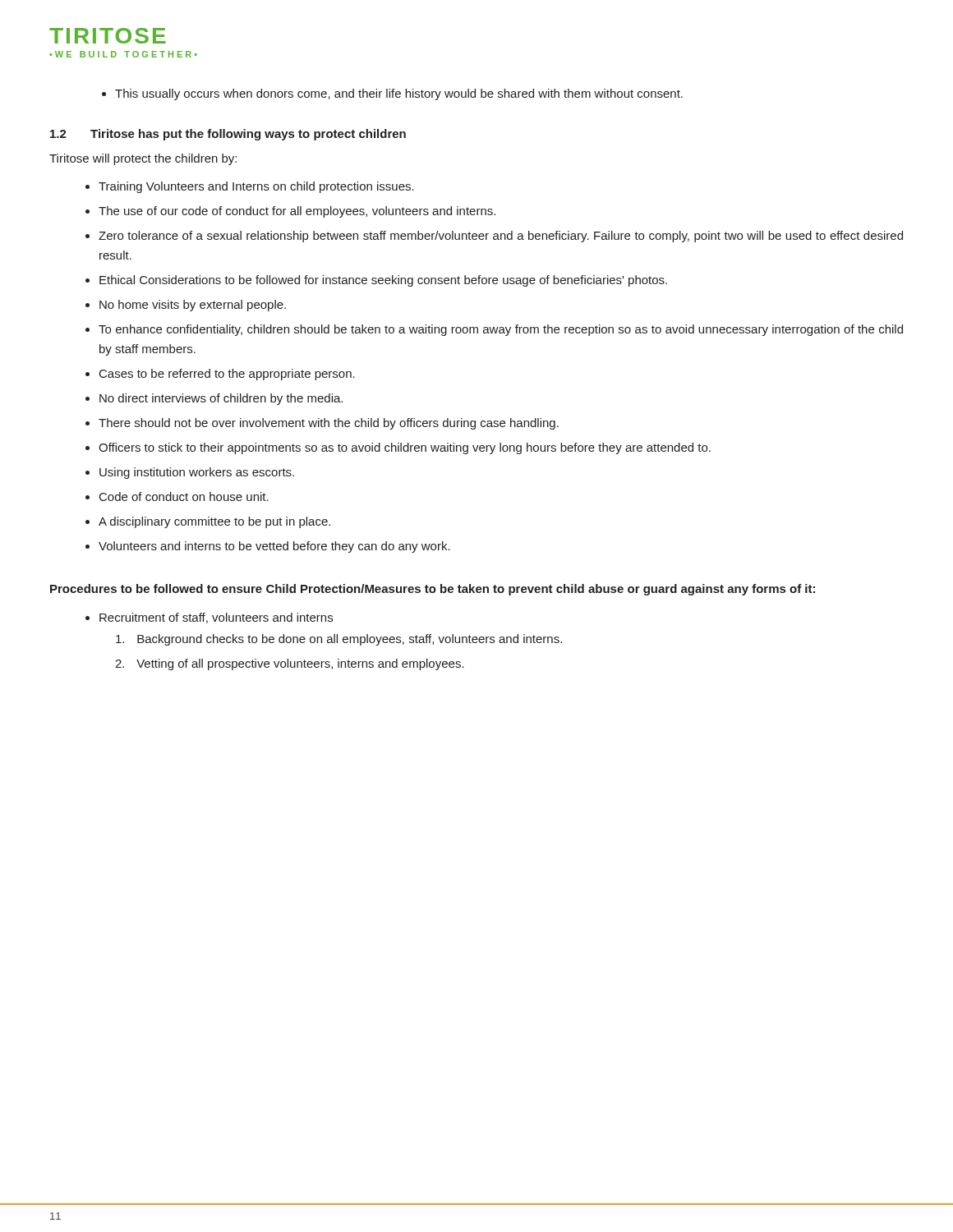
Task: Click on the list item containing "Zero tolerance of a sexual relationship between"
Action: point(501,246)
